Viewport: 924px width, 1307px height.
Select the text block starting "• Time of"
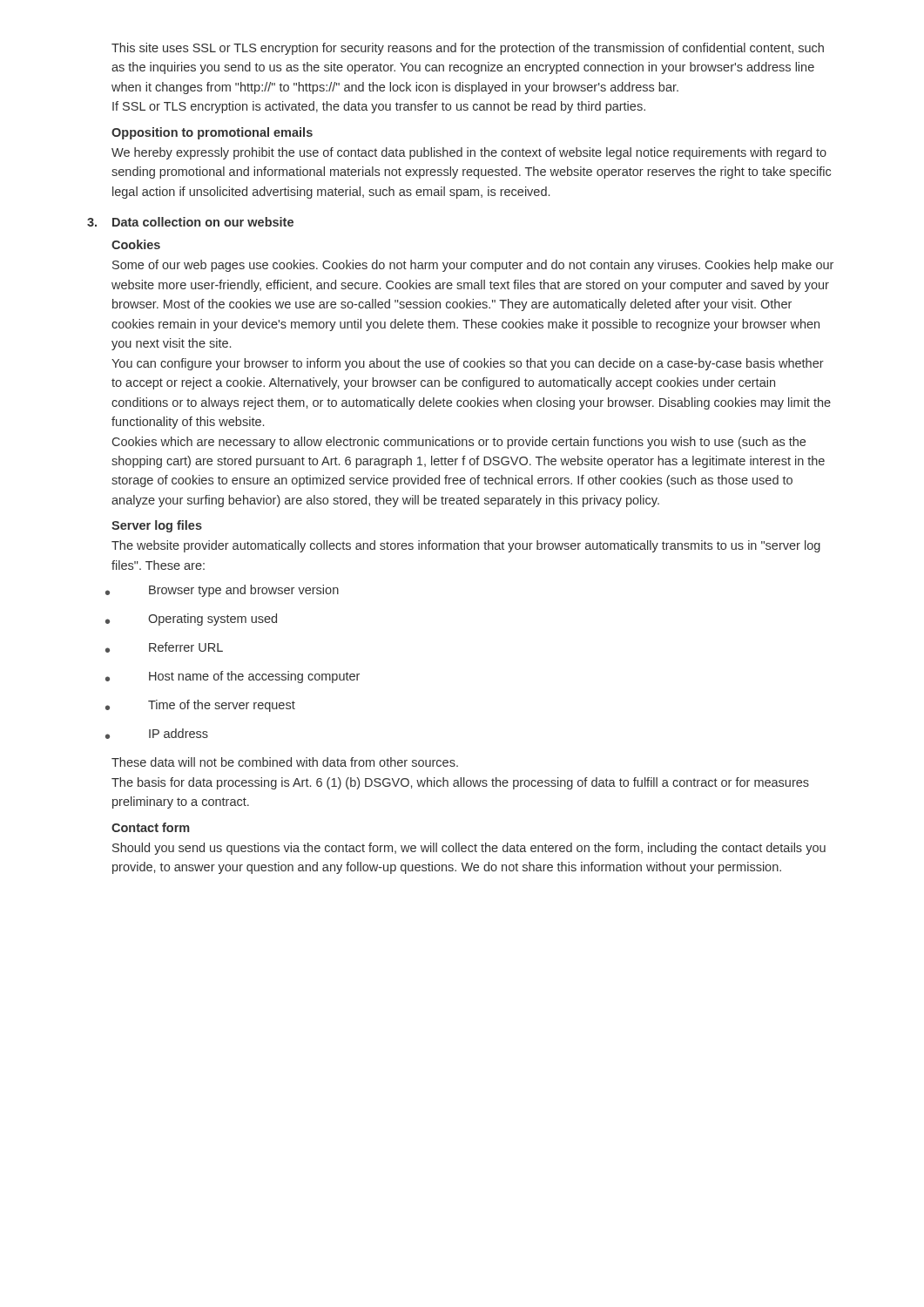coord(200,706)
